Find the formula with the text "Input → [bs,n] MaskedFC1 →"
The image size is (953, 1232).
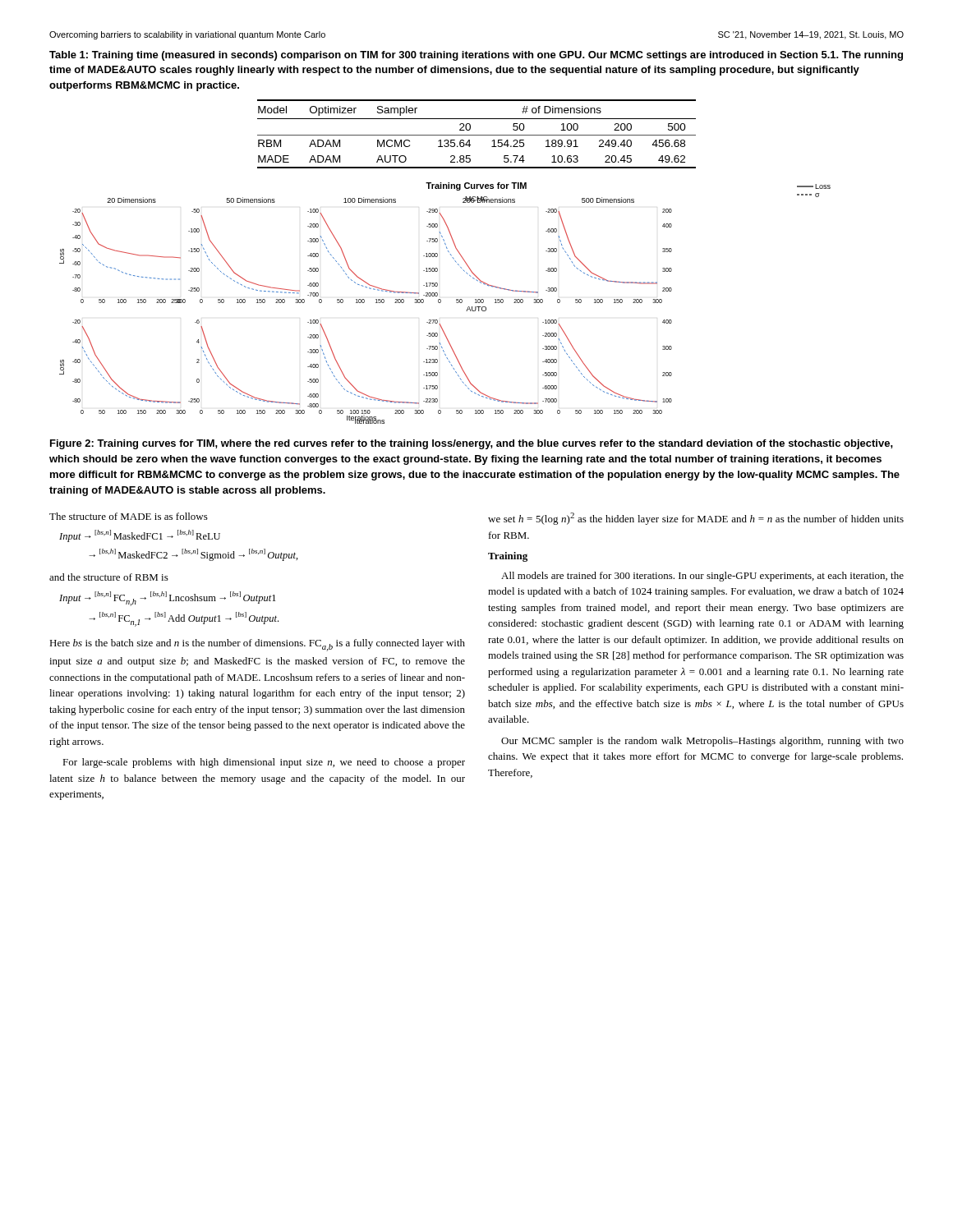262,546
